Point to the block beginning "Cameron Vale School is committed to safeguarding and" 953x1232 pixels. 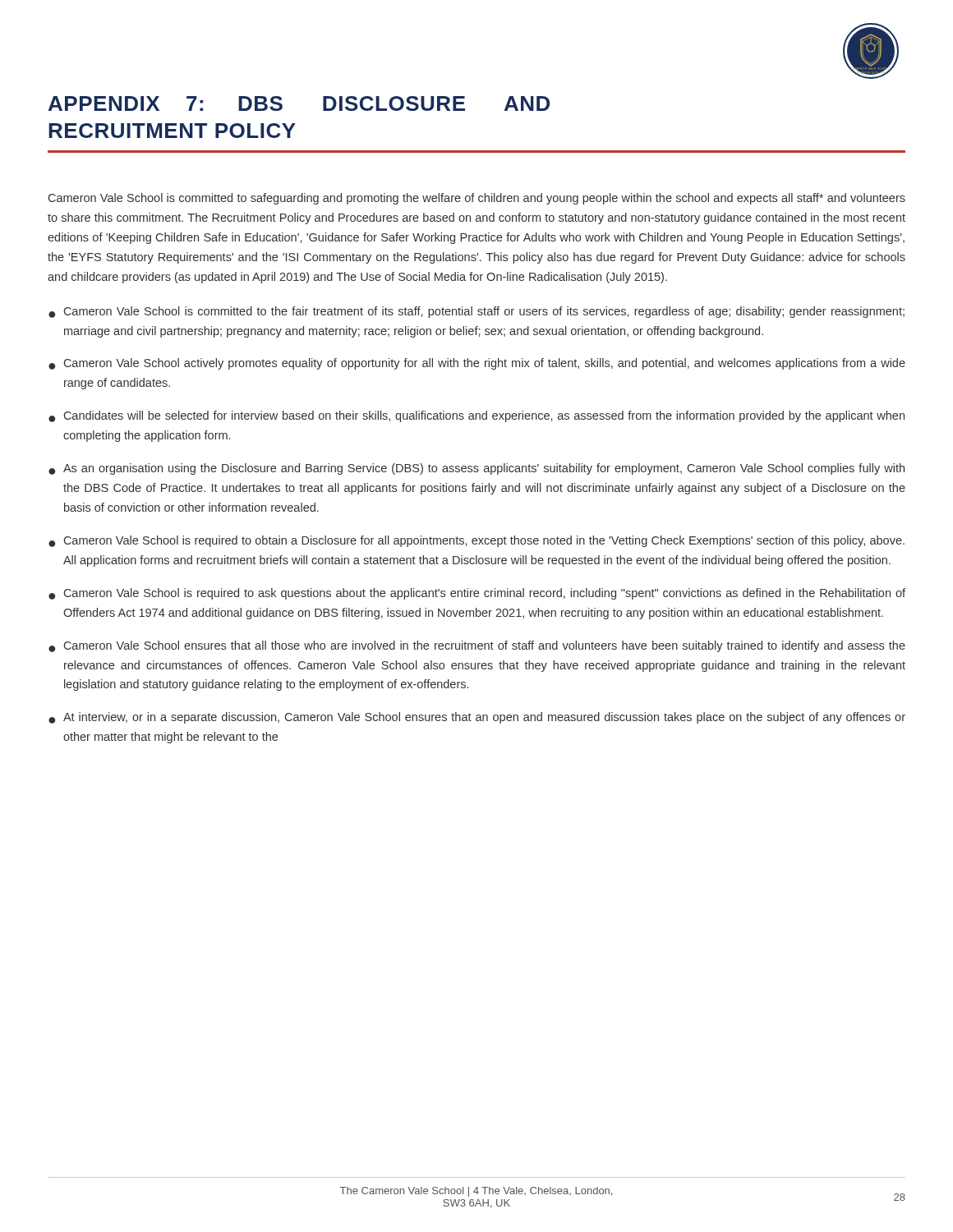tap(476, 237)
